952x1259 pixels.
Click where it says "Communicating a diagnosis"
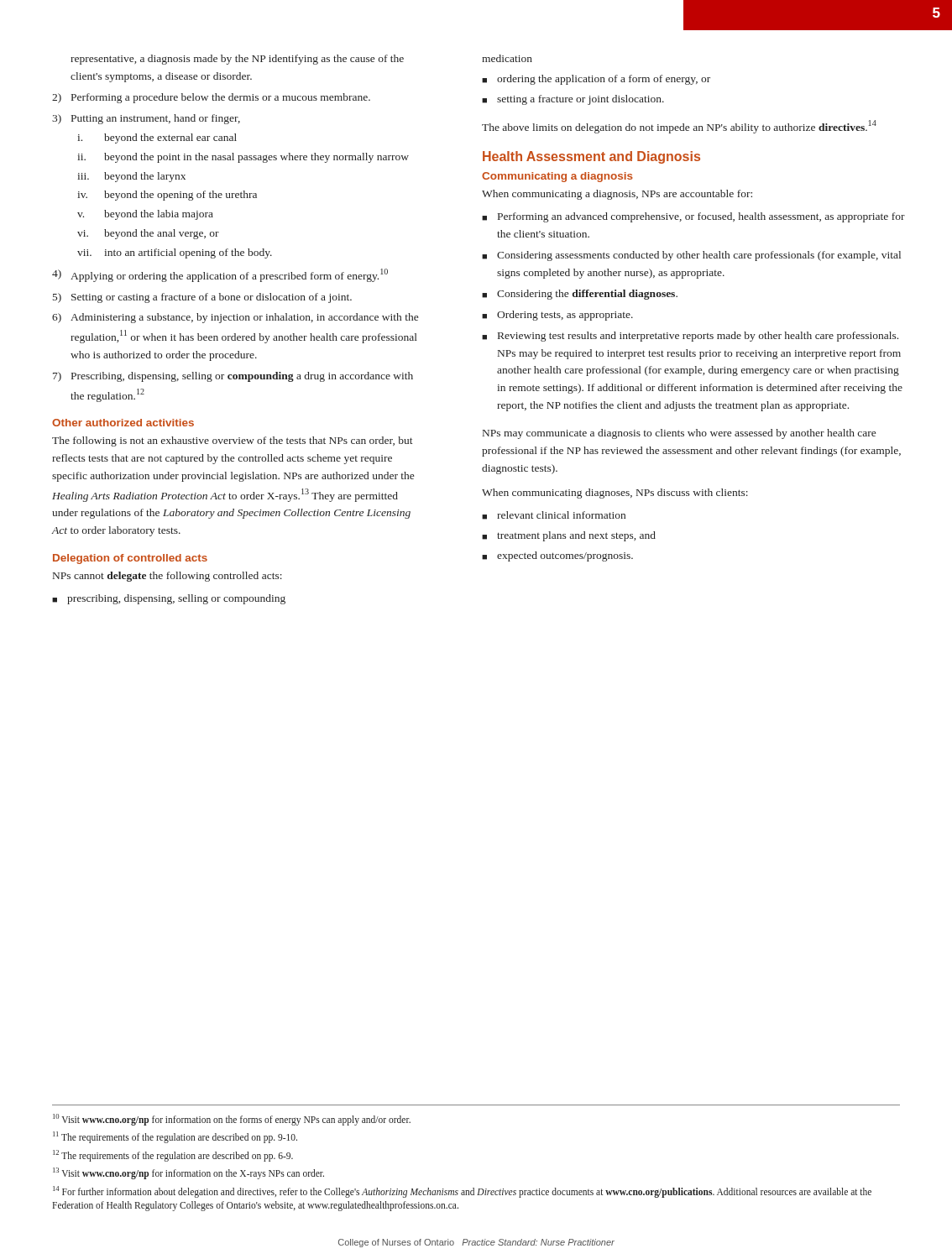(x=557, y=176)
